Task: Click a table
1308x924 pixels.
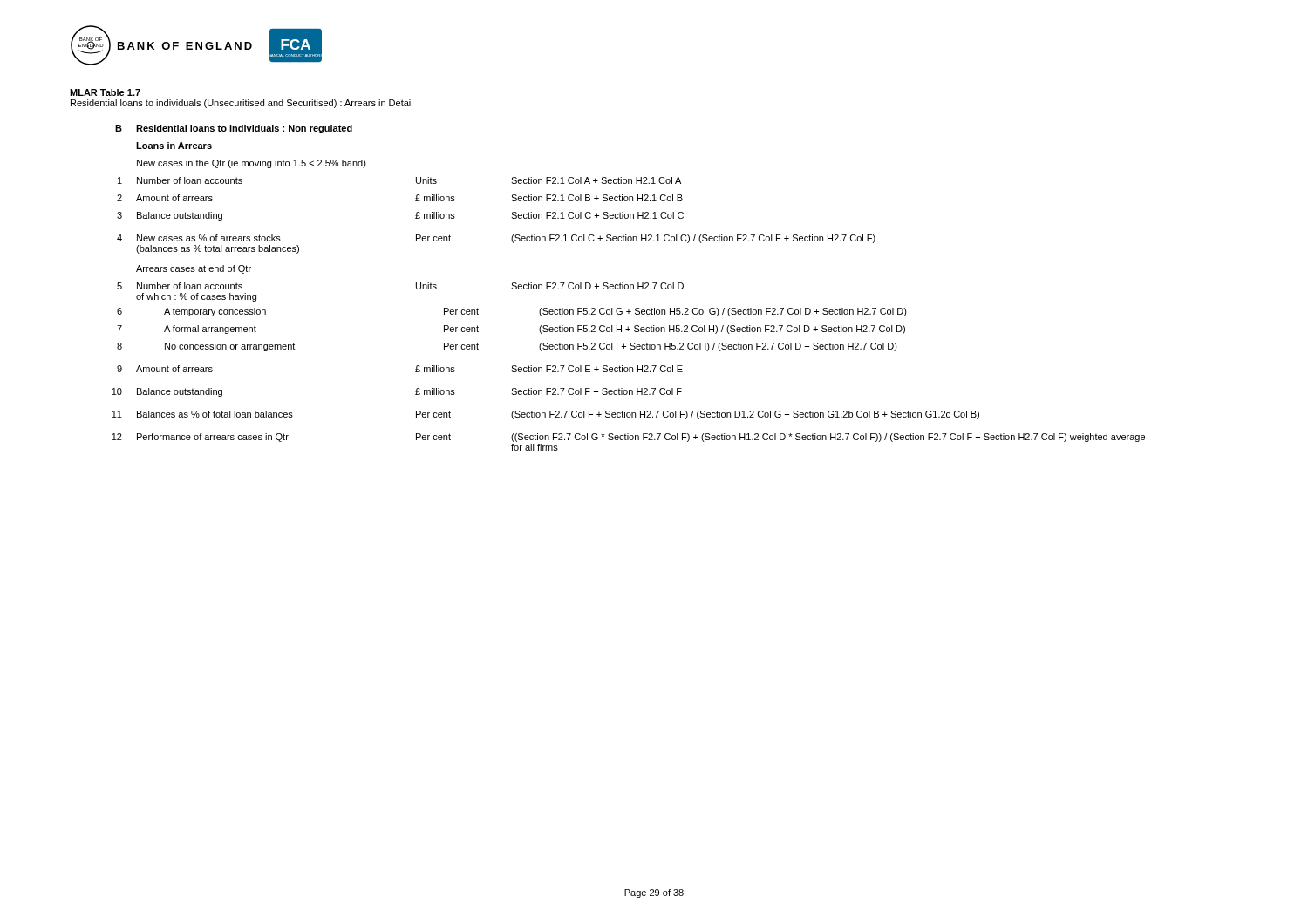Action: click(654, 289)
